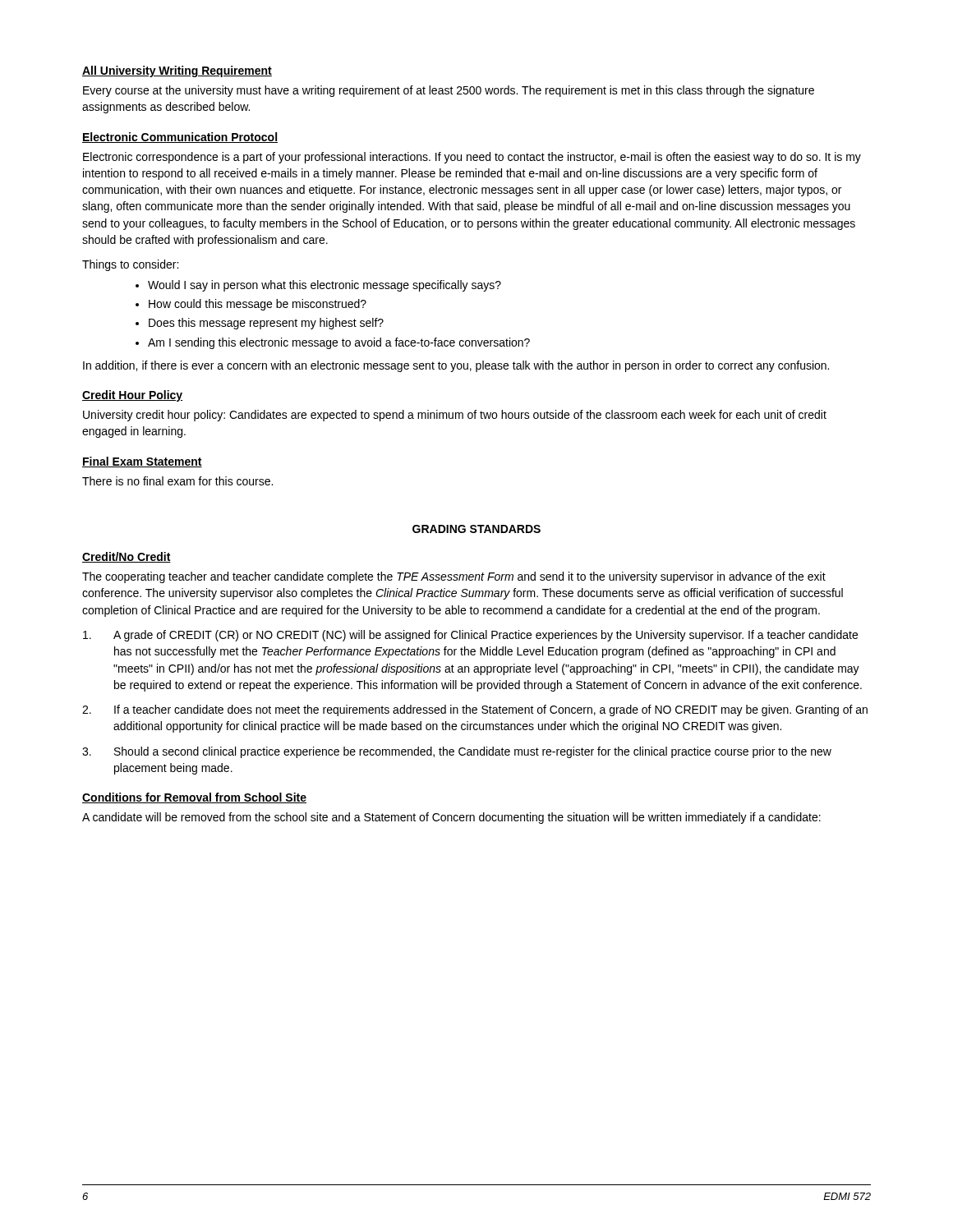The width and height of the screenshot is (953, 1232).
Task: Select the region starting "Electronic Communication Protocol"
Action: tap(180, 137)
